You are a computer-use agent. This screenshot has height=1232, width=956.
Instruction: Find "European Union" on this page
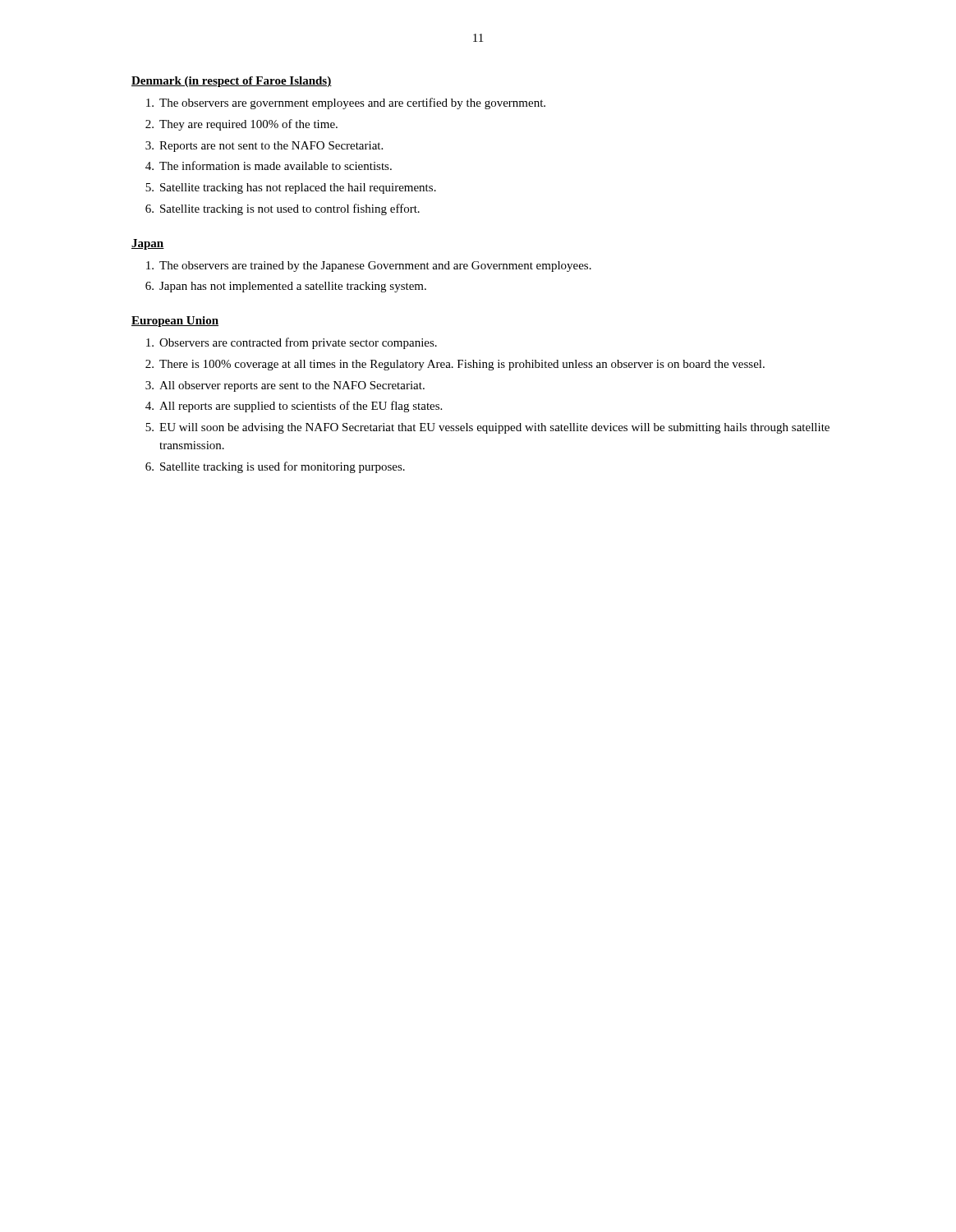pyautogui.click(x=175, y=320)
